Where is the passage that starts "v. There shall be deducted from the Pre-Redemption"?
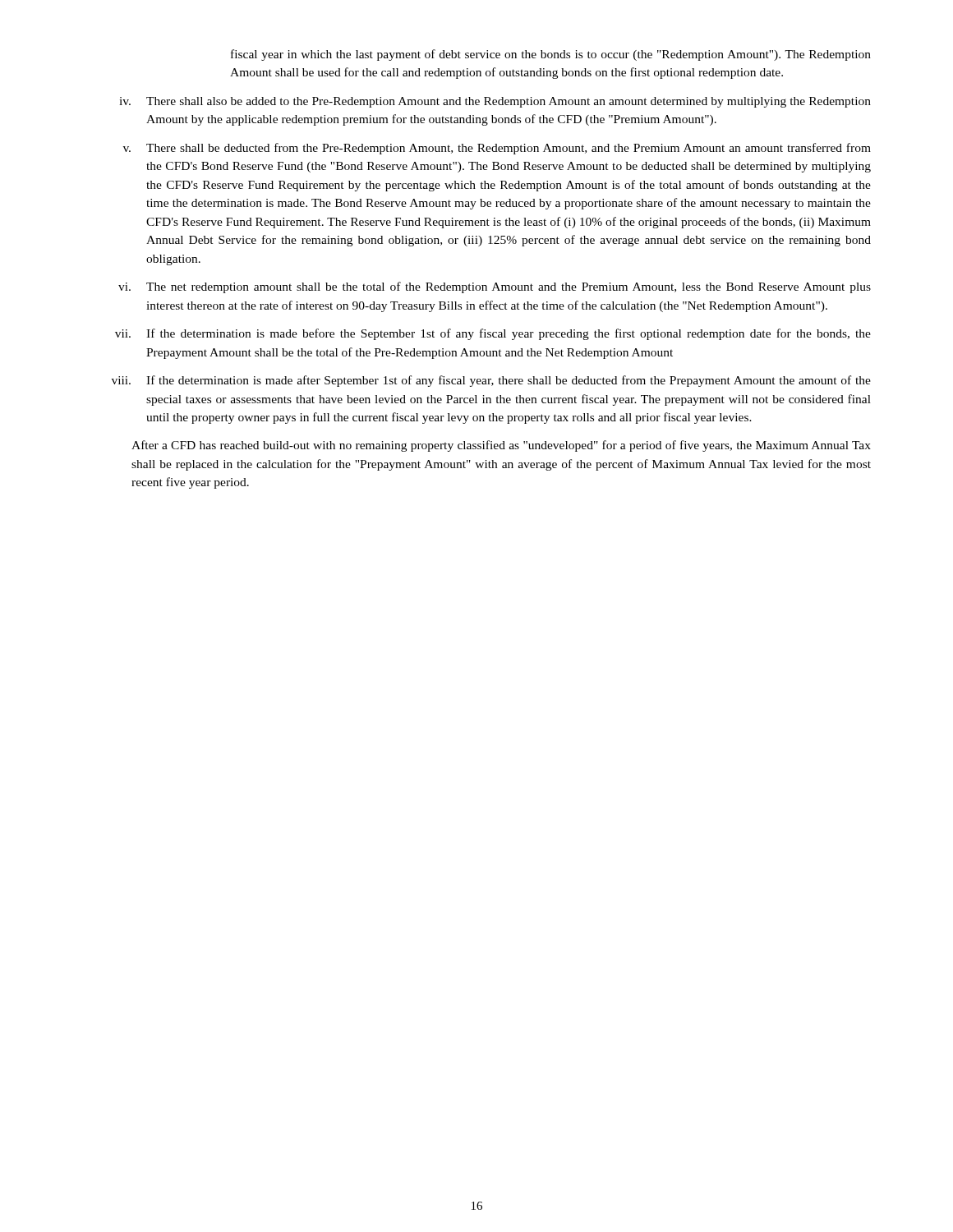Screen dimensions: 1232x953 coord(476,203)
